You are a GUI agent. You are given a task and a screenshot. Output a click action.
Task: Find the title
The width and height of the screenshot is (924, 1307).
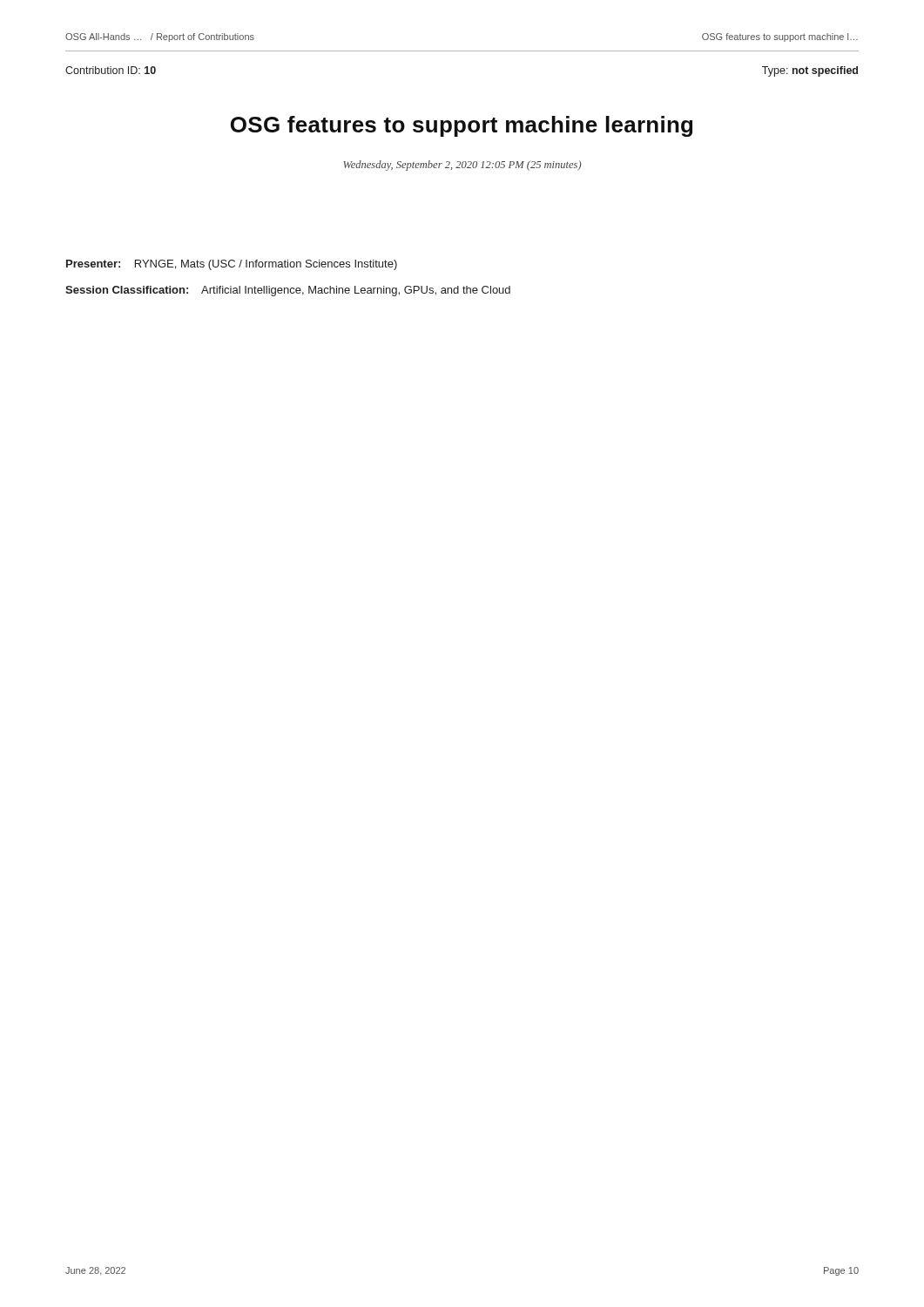(x=462, y=125)
